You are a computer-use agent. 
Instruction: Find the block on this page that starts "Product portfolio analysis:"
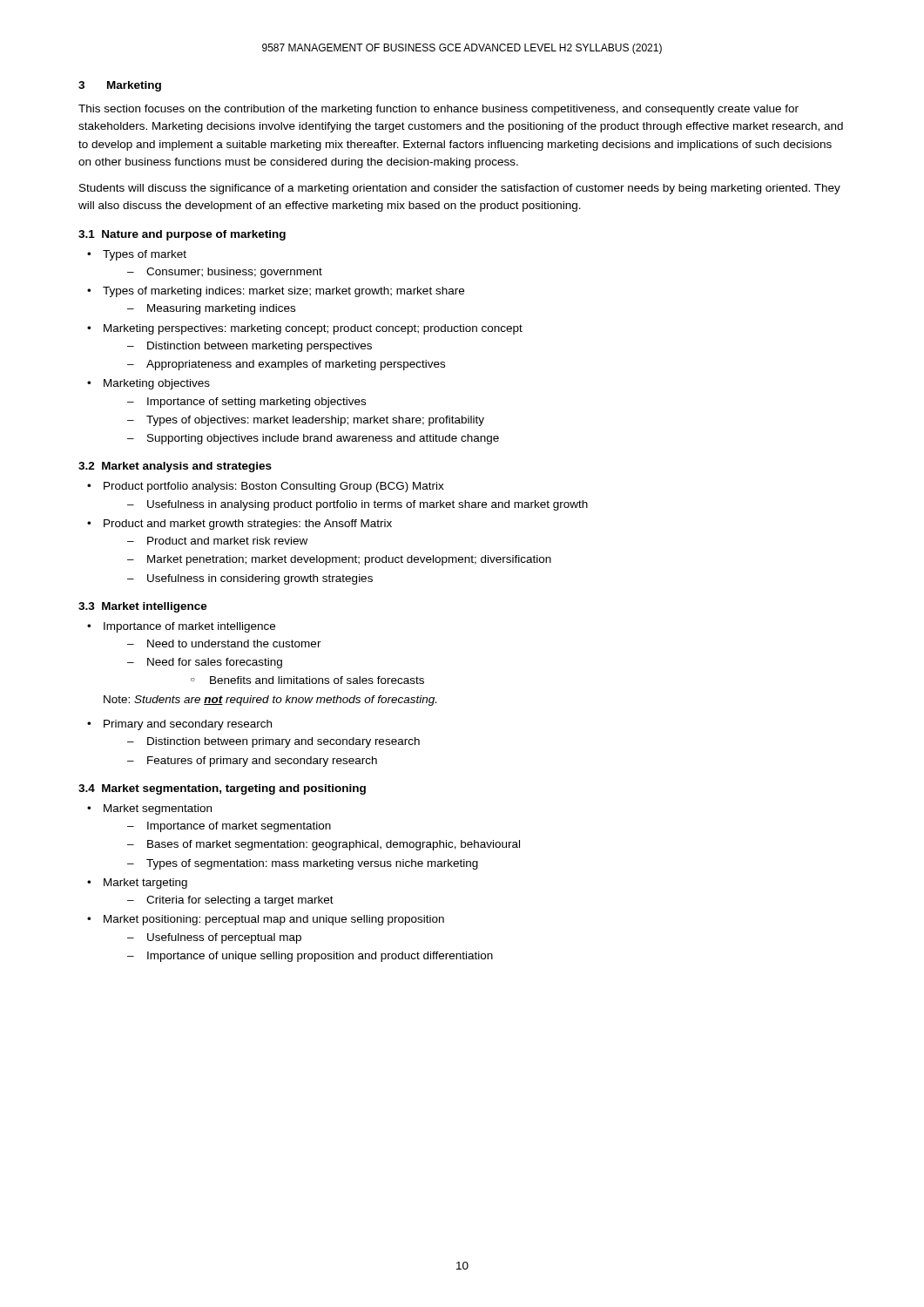point(462,495)
